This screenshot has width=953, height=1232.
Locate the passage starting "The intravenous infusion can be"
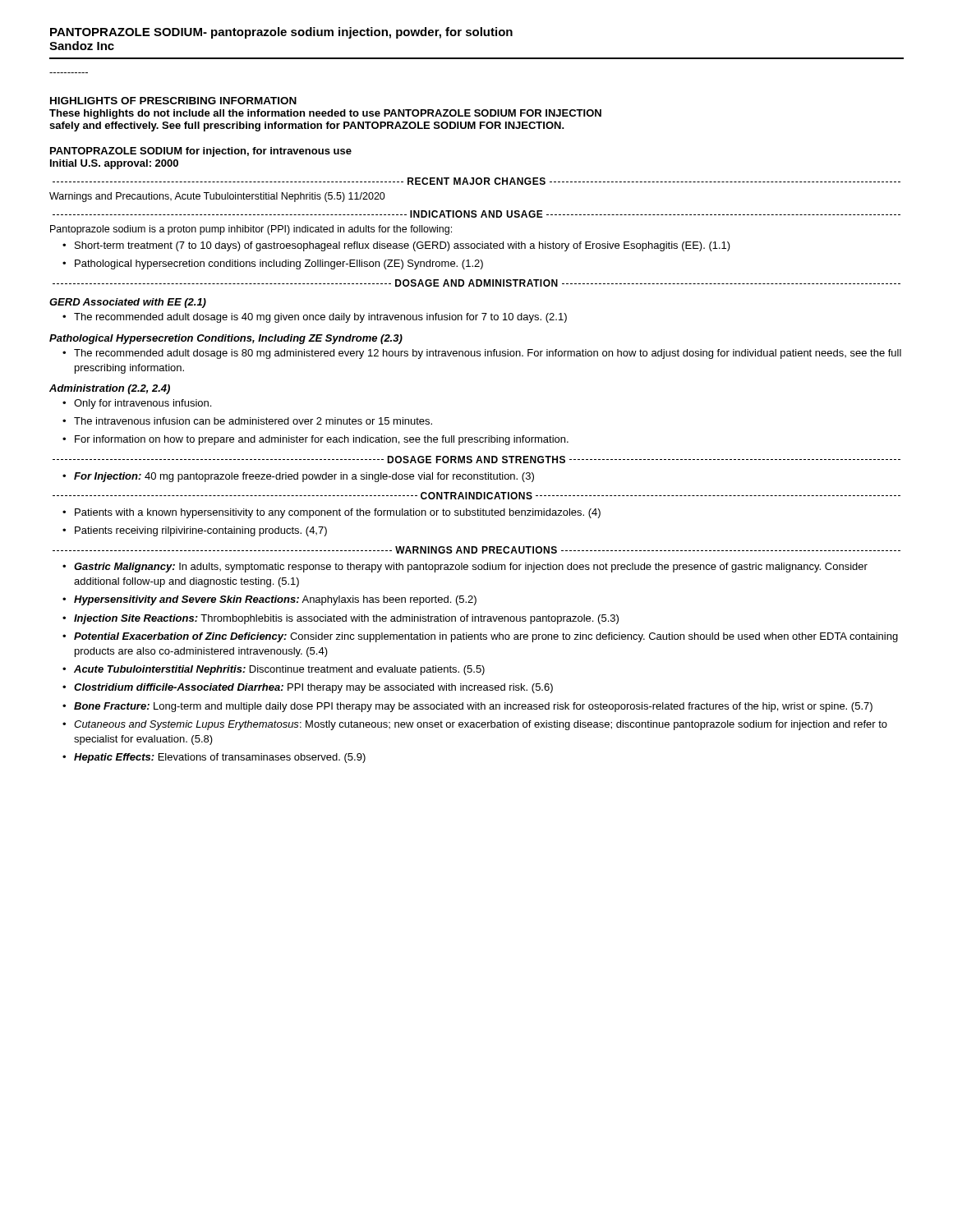coord(254,421)
